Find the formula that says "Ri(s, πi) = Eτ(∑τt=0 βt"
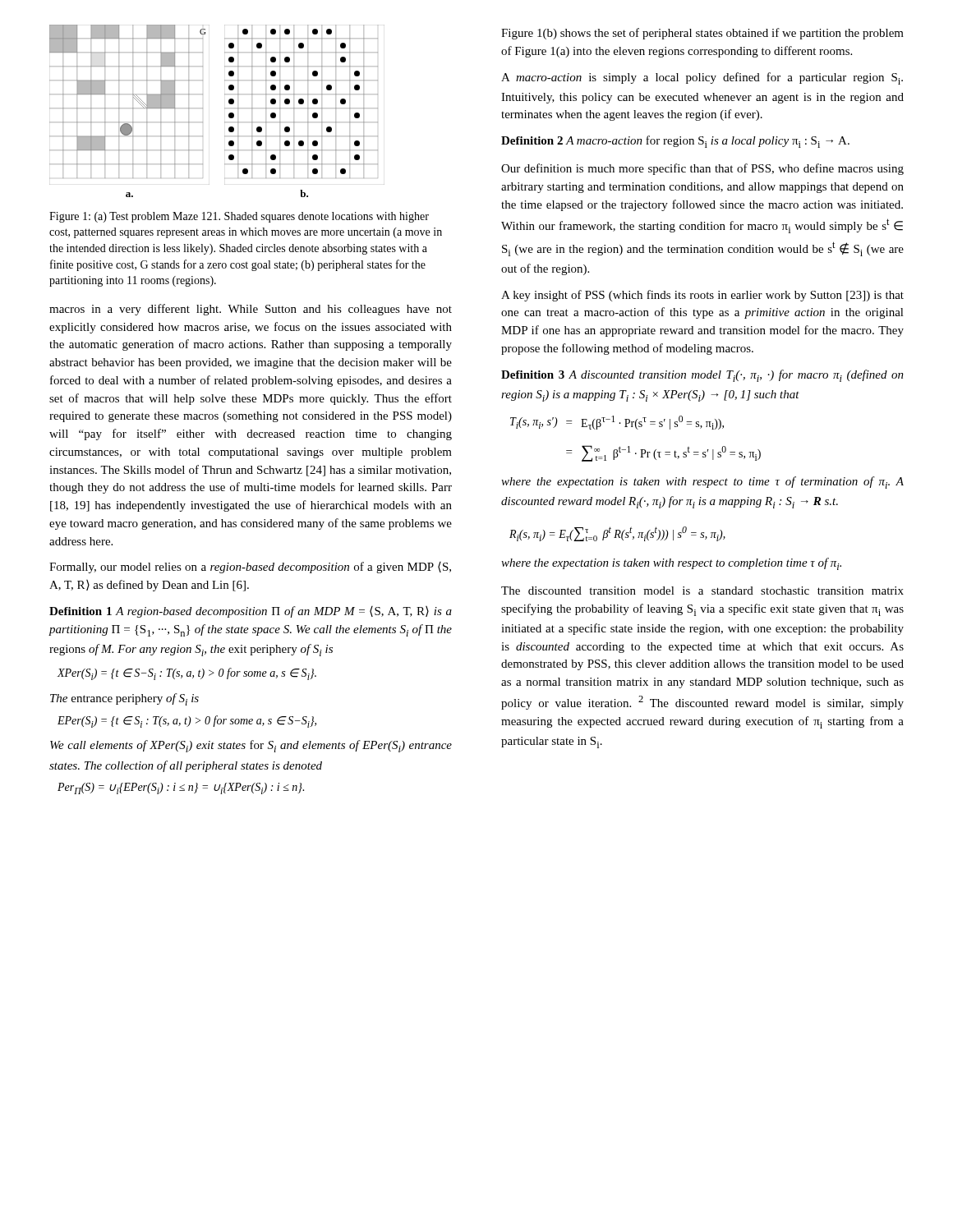 click(617, 533)
